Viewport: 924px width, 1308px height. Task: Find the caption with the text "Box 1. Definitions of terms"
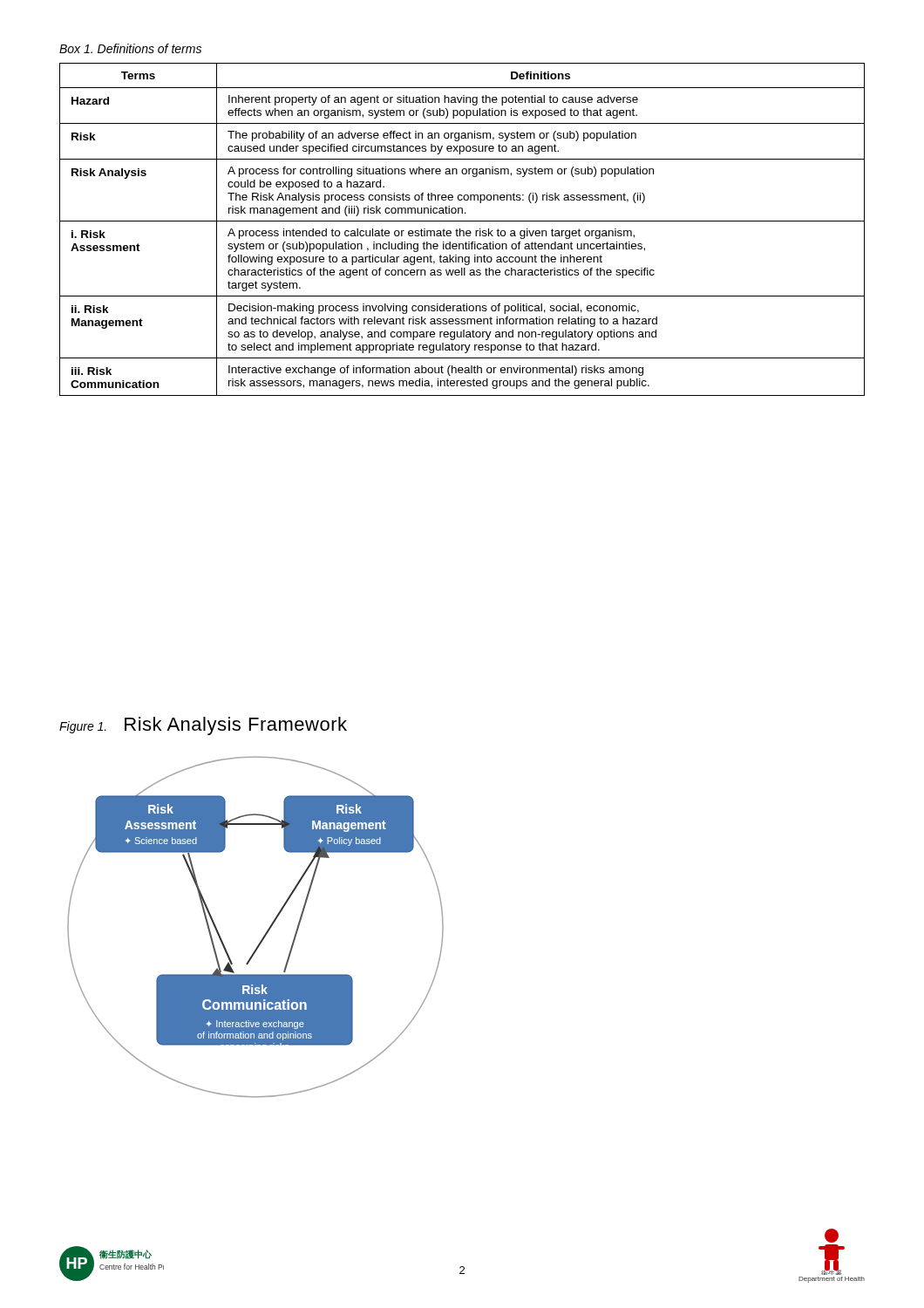[x=131, y=49]
